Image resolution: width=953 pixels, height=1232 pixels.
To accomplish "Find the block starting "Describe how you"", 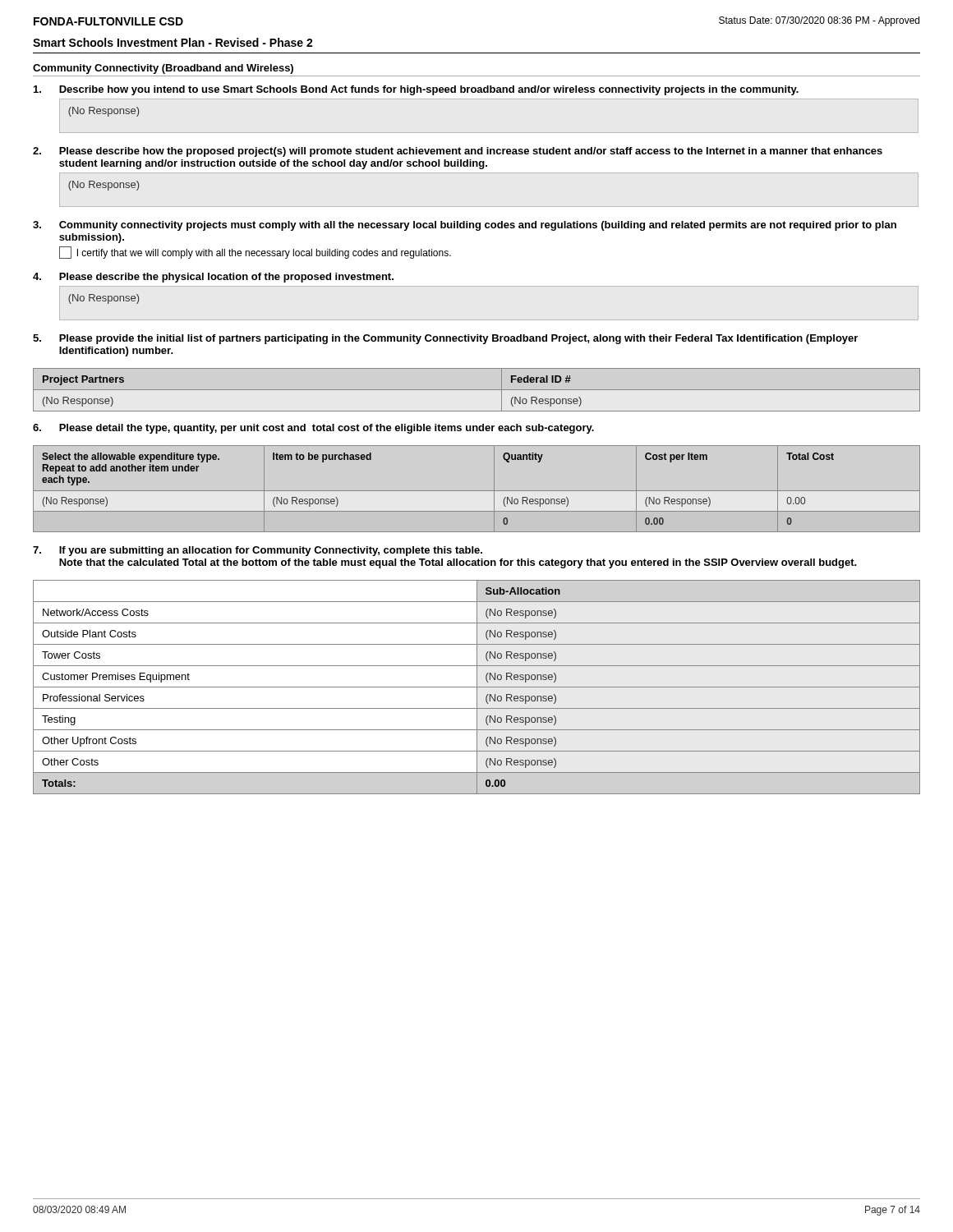I will pos(416,90).
